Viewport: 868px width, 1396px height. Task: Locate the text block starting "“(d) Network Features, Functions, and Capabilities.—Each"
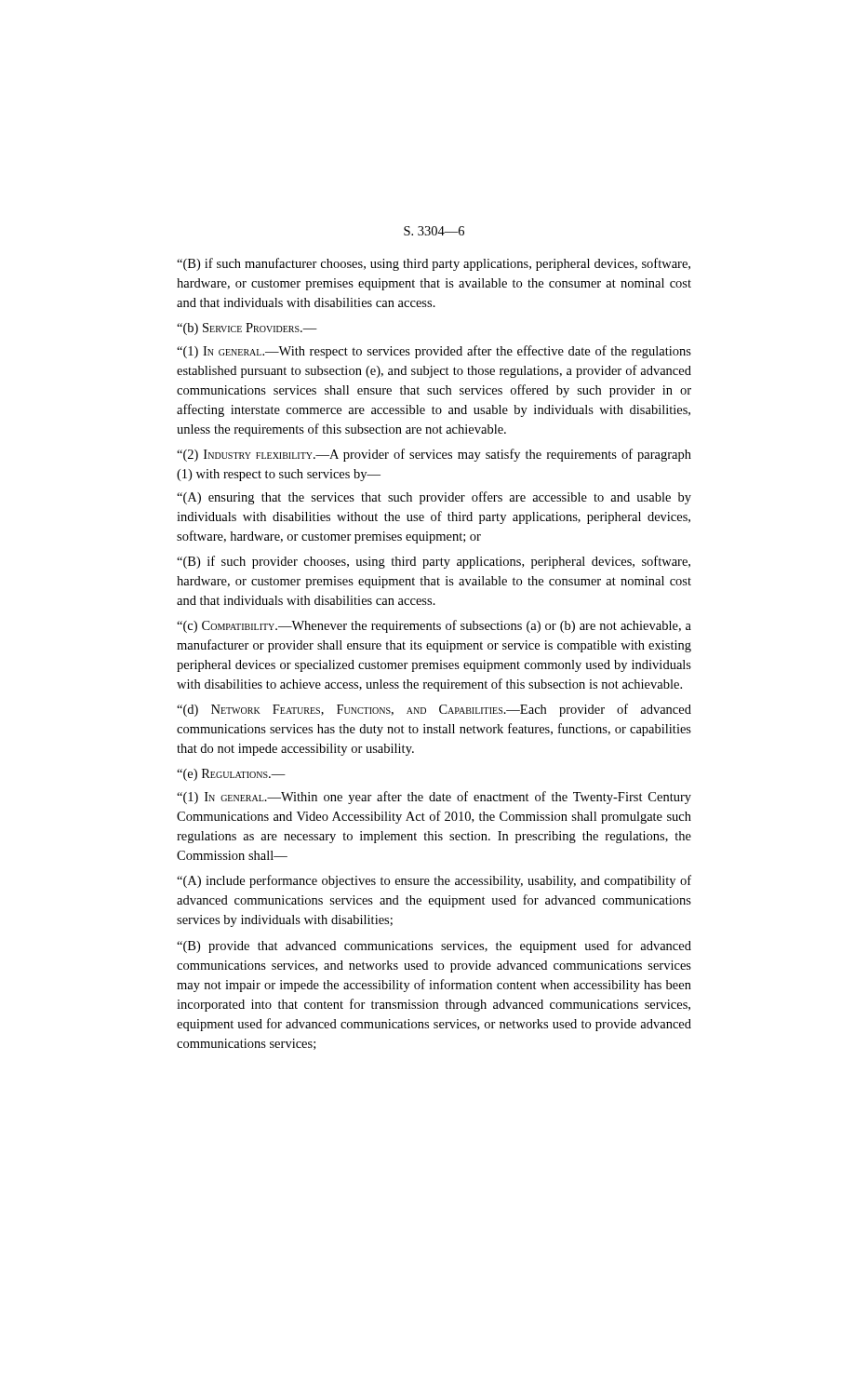click(434, 729)
